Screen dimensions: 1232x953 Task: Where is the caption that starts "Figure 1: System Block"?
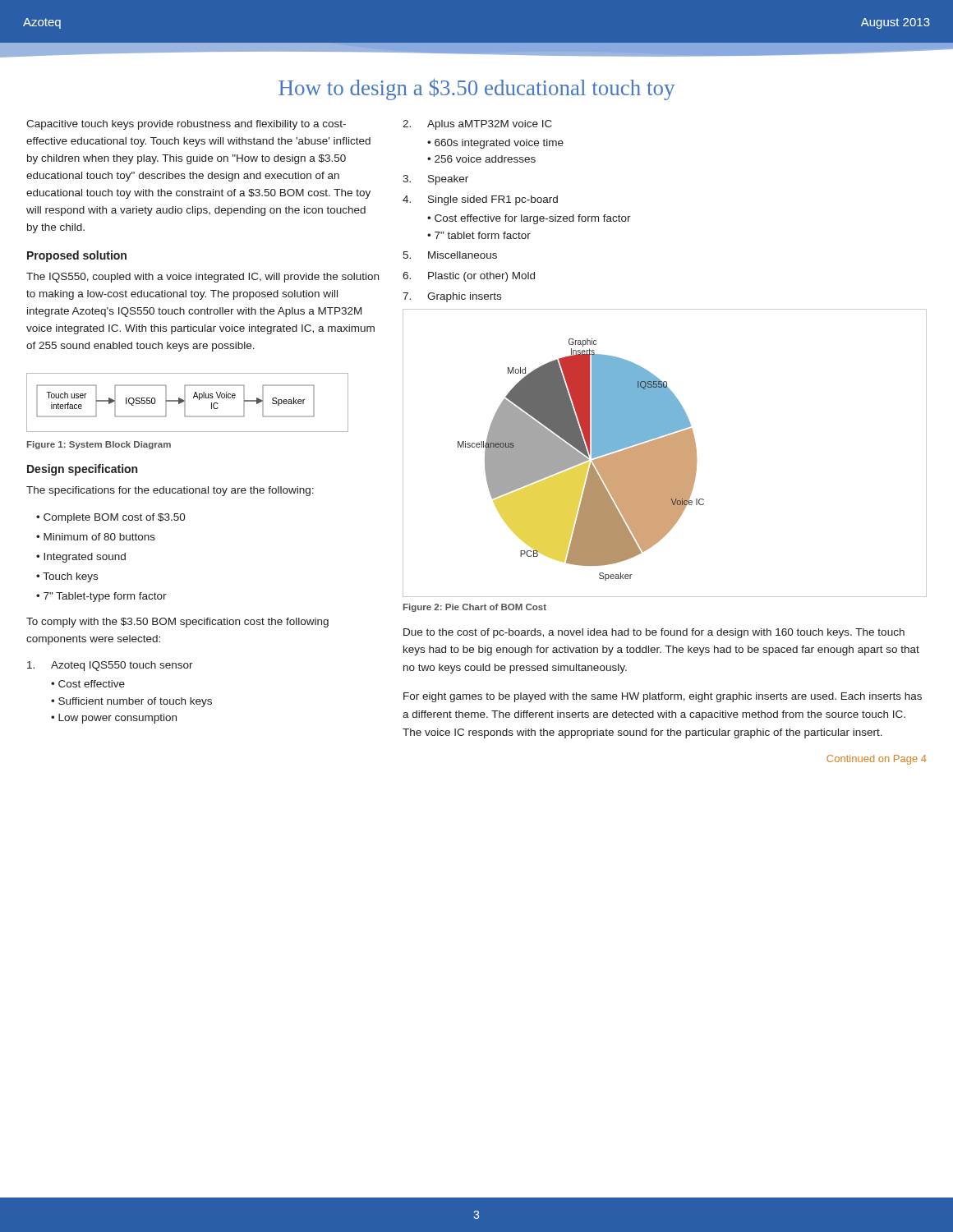[99, 445]
